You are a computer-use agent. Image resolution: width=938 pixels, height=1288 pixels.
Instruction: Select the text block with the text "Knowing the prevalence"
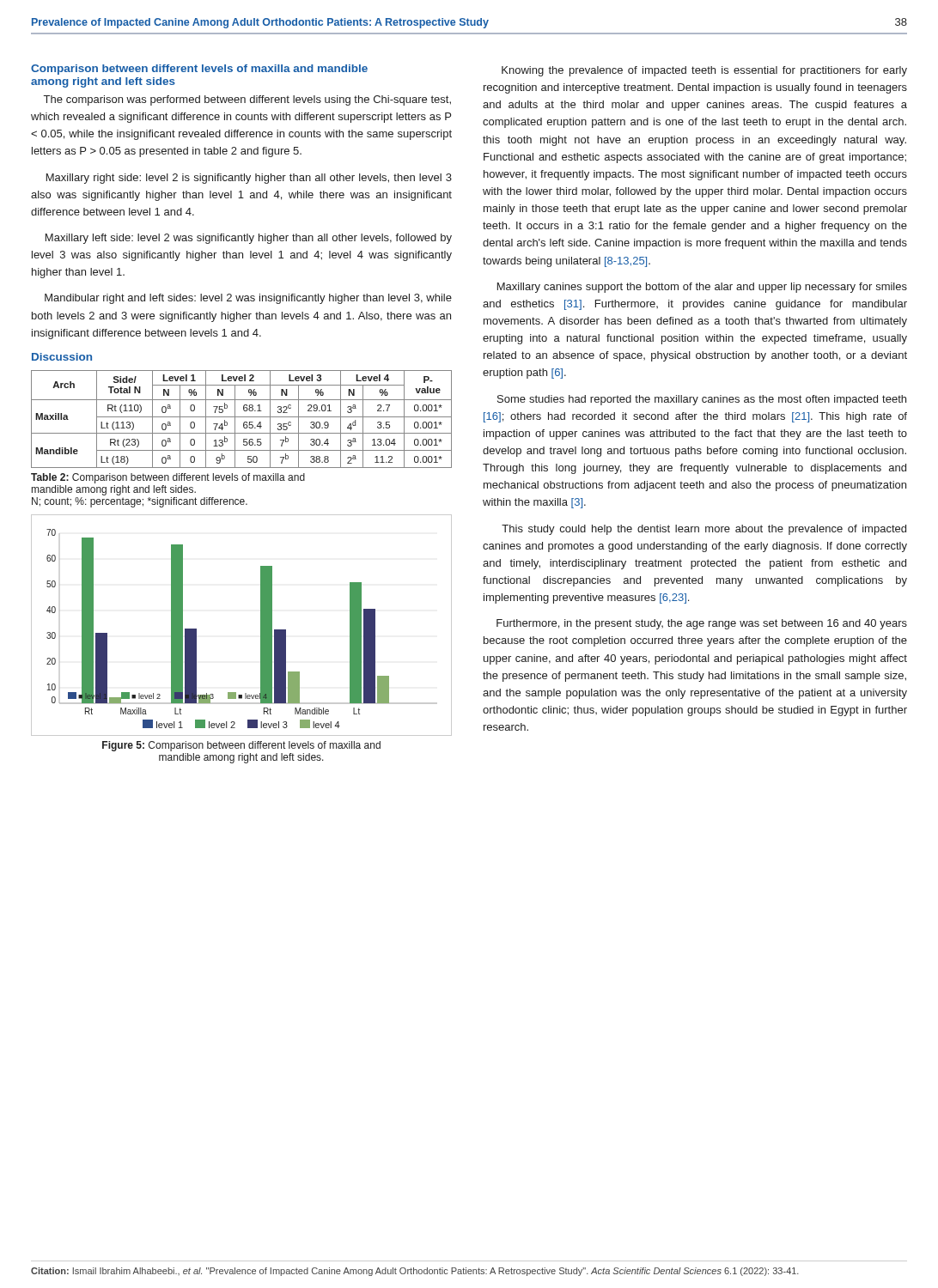[695, 165]
